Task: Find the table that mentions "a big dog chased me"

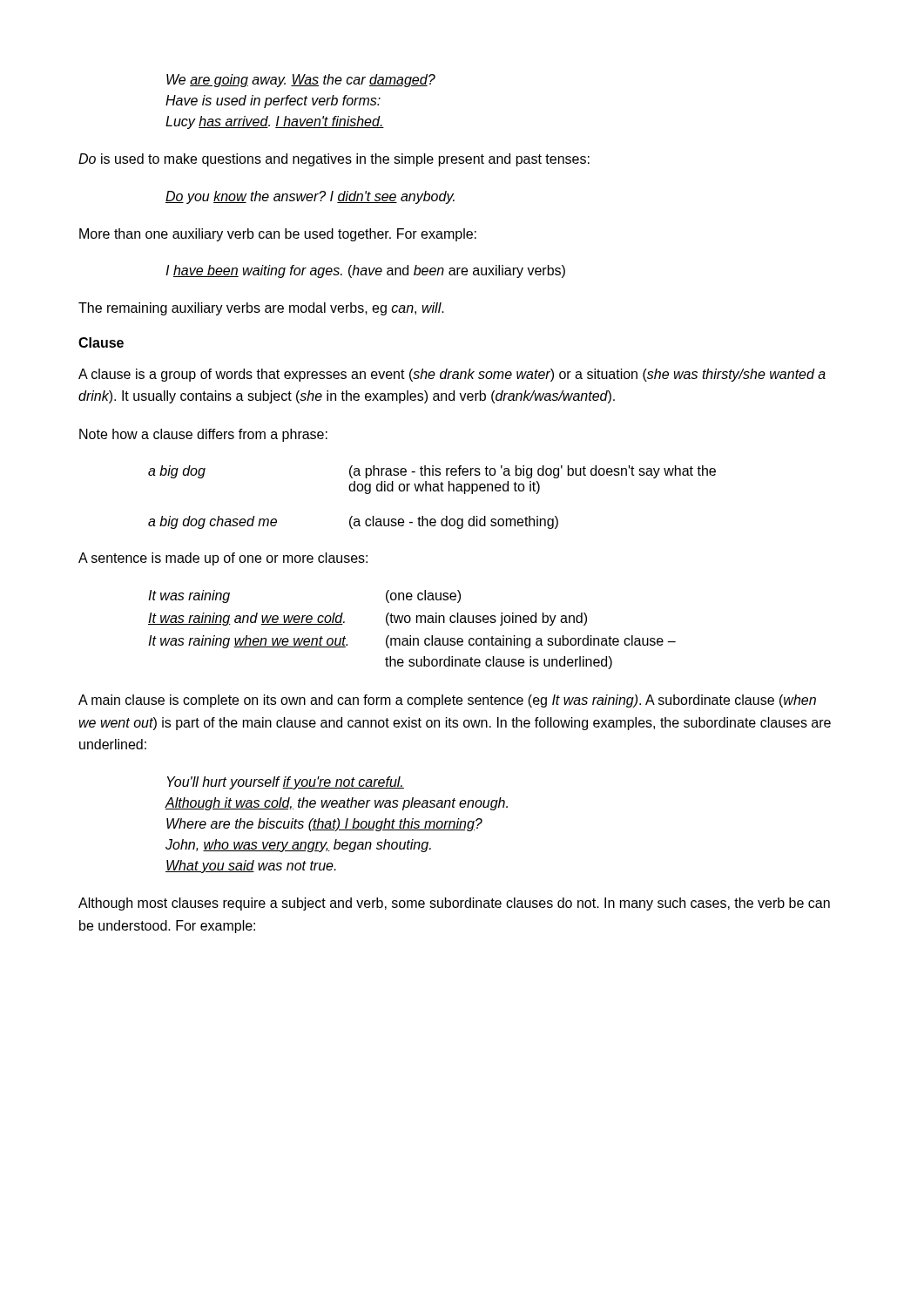Action: click(458, 496)
